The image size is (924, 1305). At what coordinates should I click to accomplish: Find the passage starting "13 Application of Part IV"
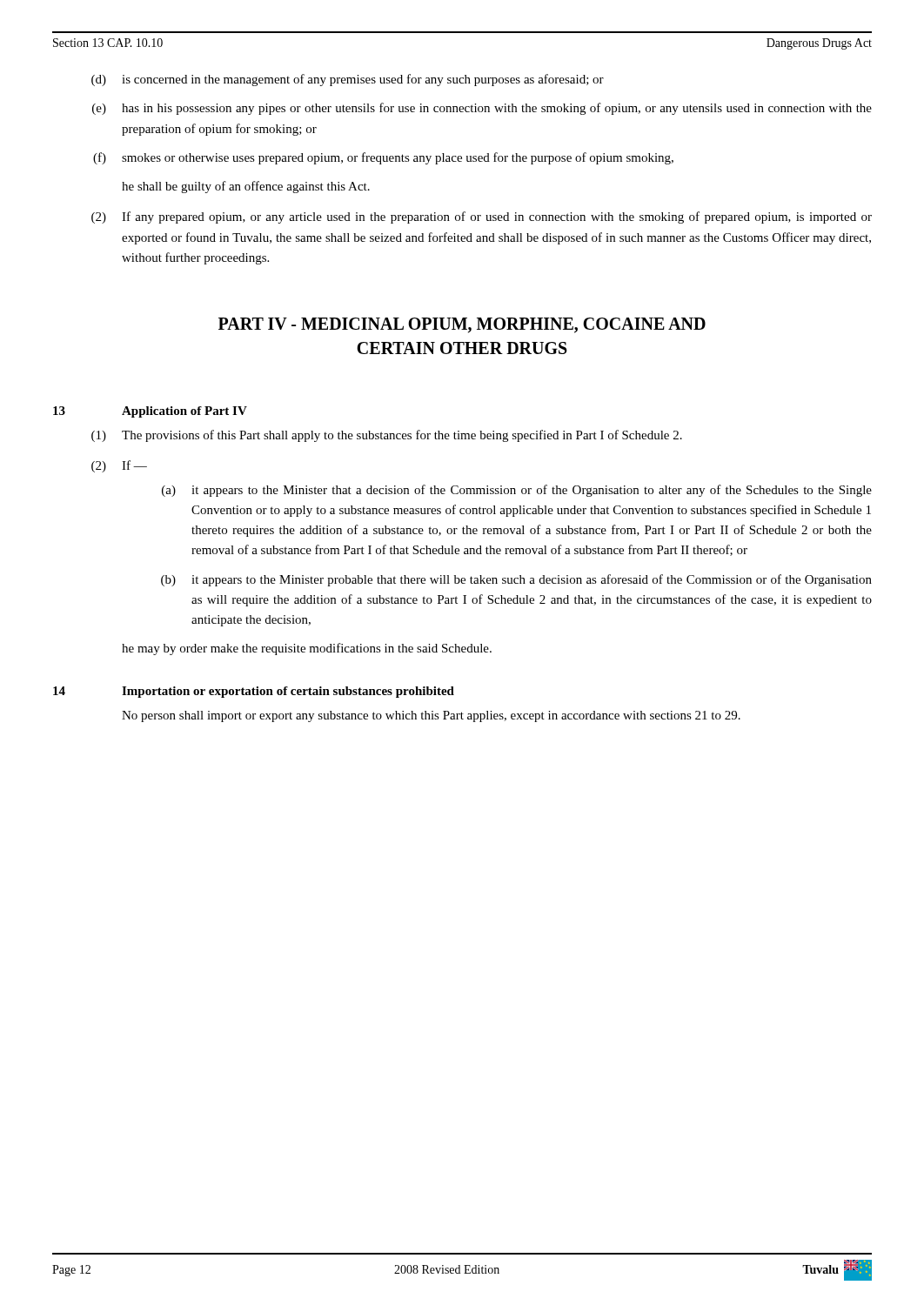150,412
